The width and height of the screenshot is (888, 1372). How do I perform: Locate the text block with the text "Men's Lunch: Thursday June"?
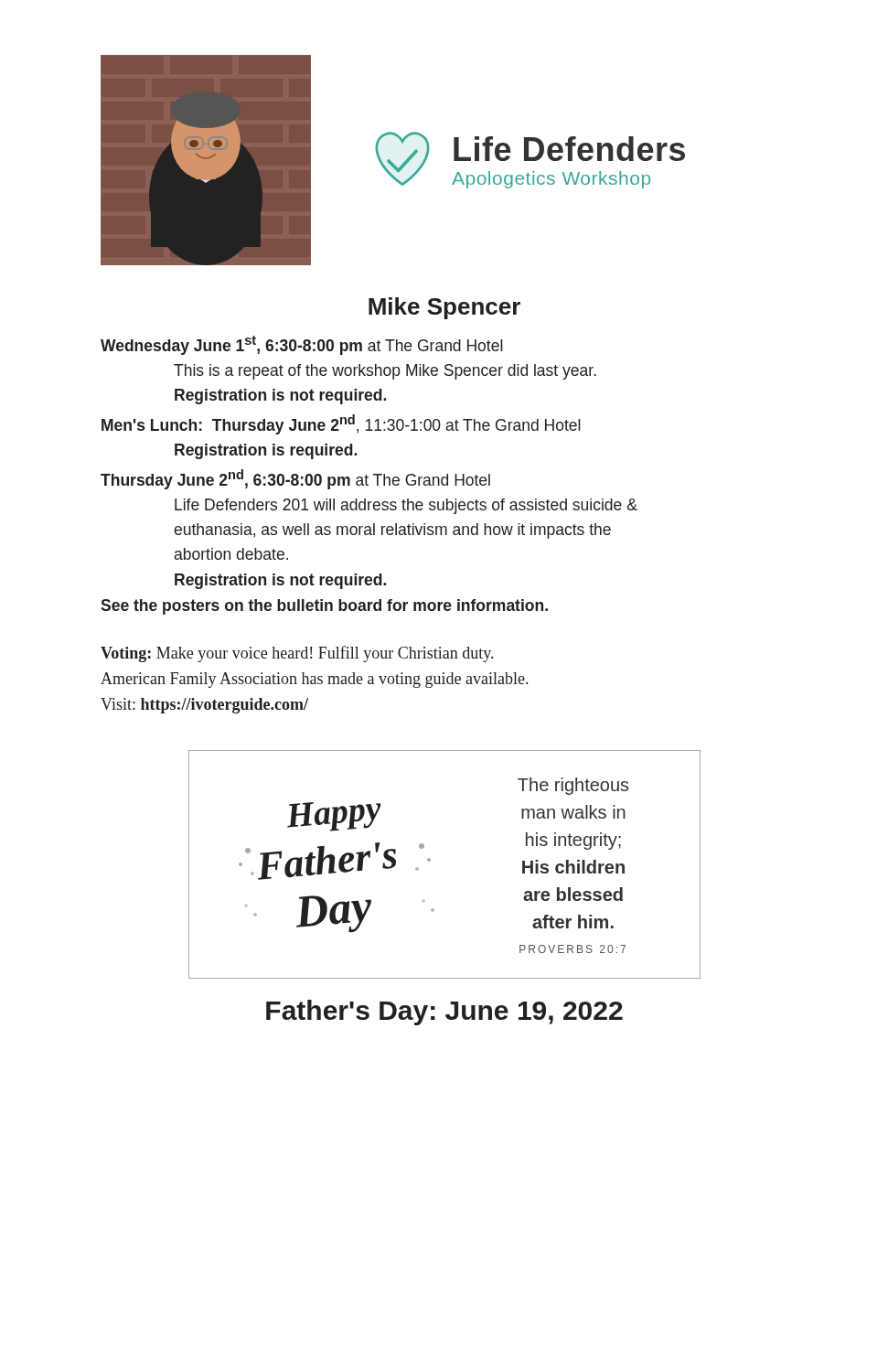444,438
